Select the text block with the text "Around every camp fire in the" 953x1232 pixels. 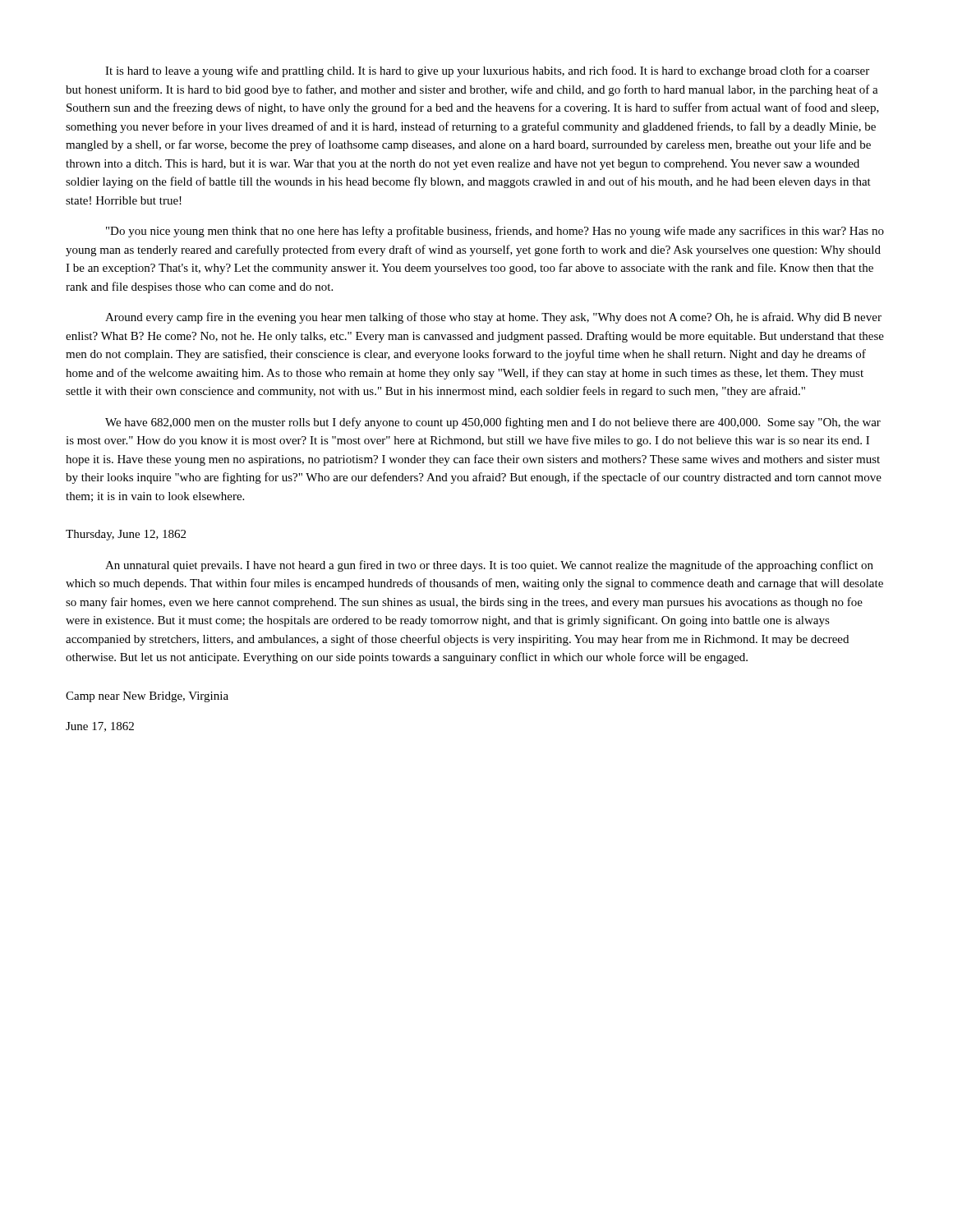(x=476, y=354)
